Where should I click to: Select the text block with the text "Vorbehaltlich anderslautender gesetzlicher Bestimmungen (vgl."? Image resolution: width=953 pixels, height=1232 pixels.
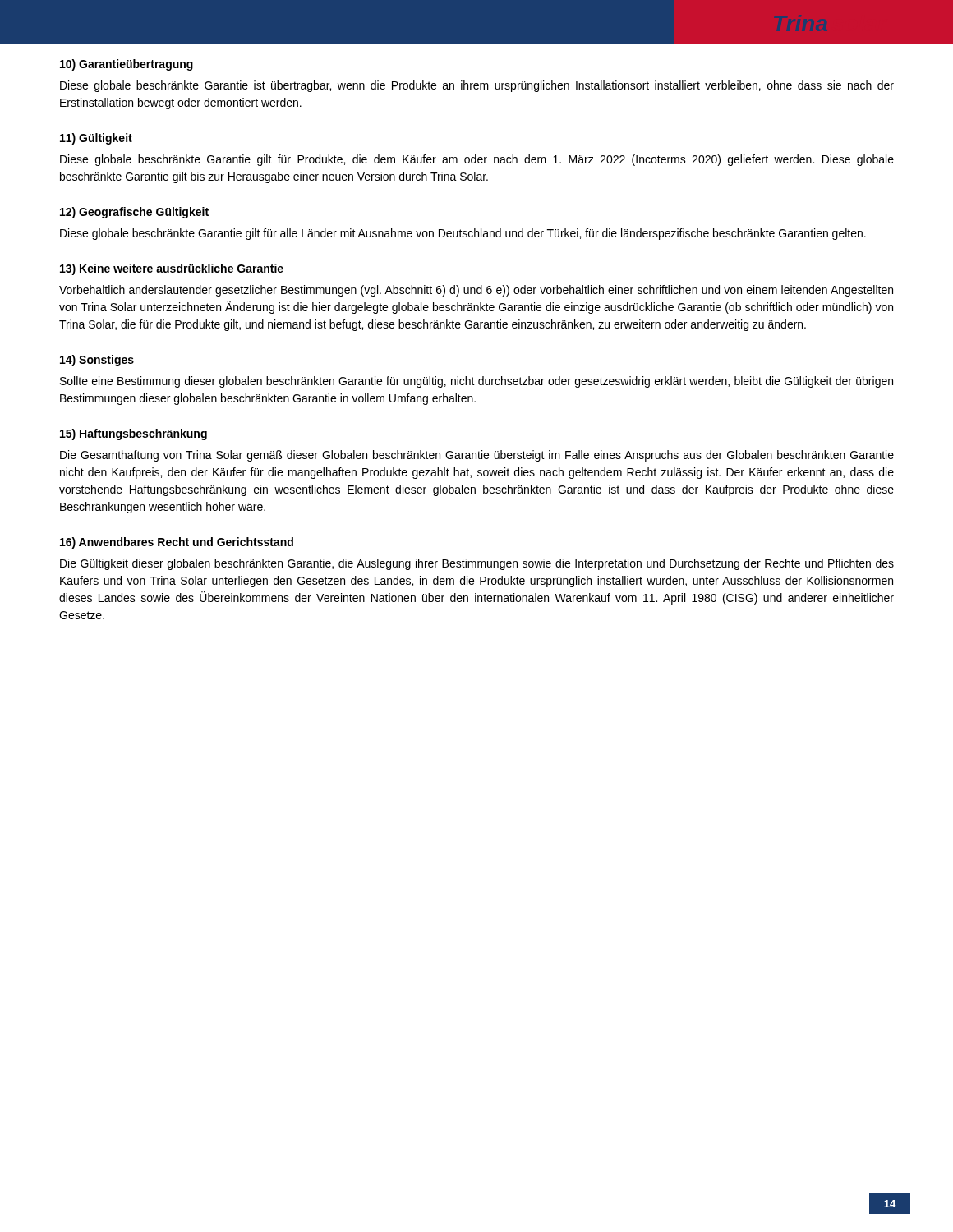[476, 307]
